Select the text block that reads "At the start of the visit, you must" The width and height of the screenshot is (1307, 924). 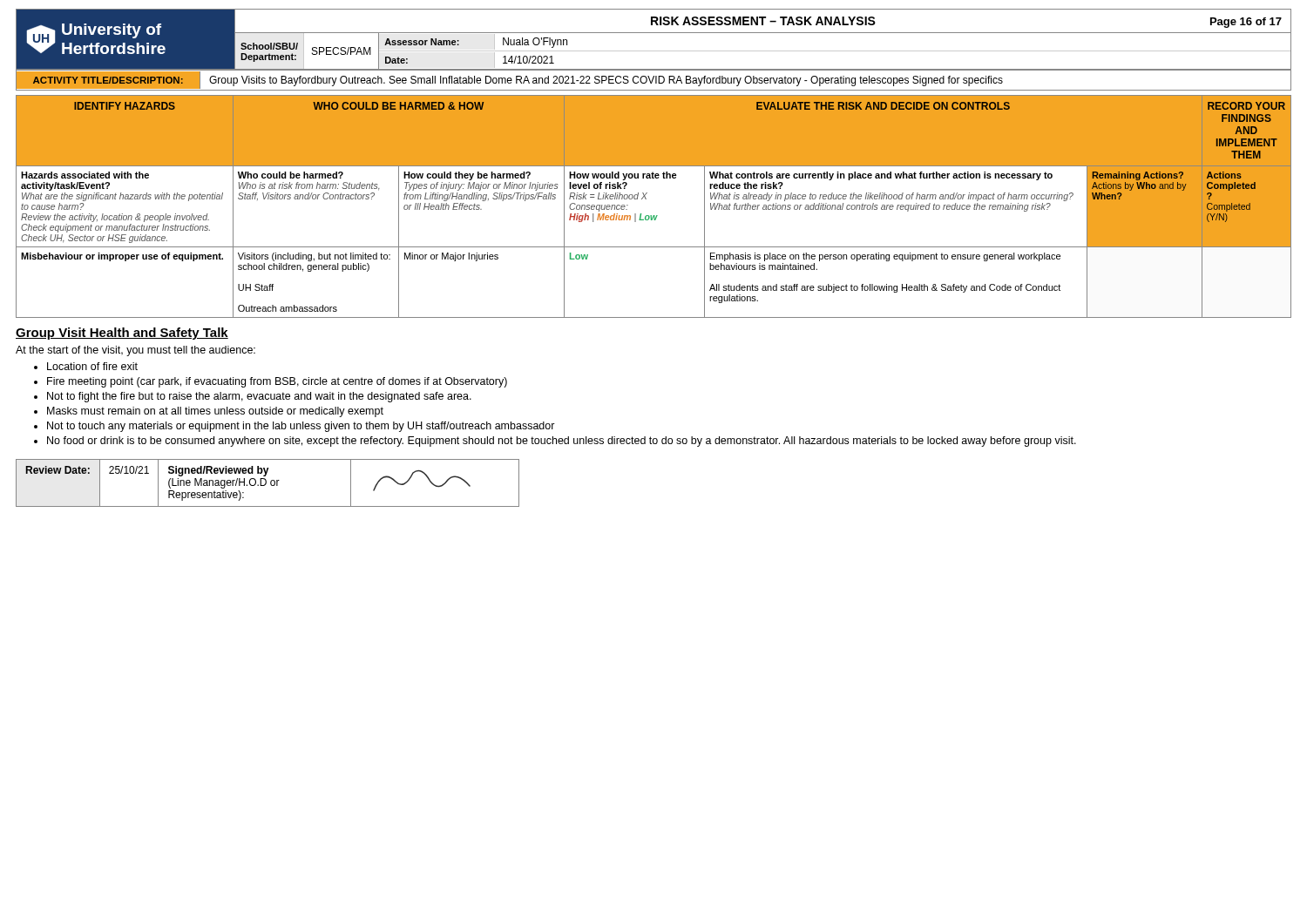tap(136, 350)
